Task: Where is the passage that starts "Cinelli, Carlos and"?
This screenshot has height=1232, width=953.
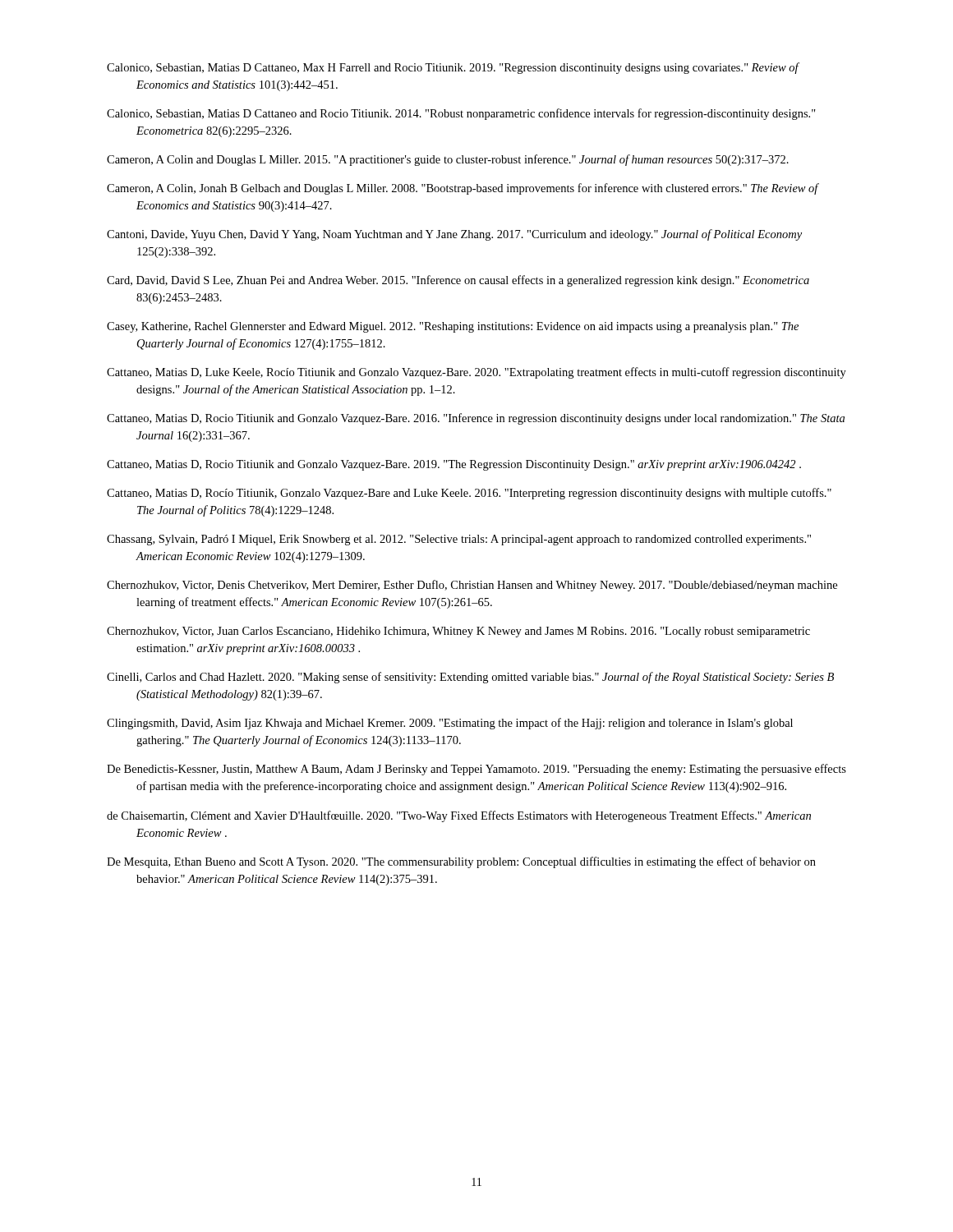Action: pyautogui.click(x=470, y=686)
